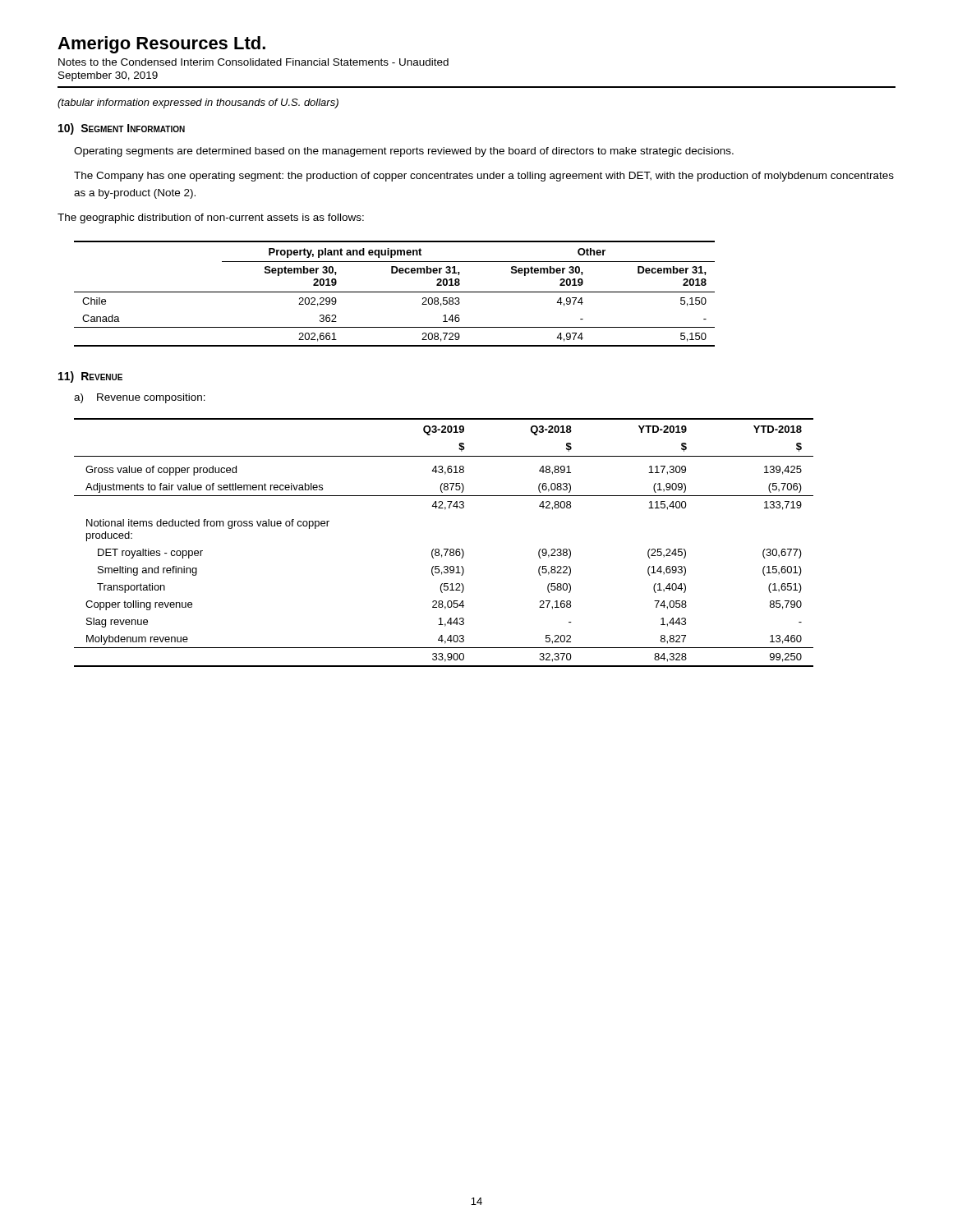
Task: Point to the block starting "11) Revenue"
Action: point(90,377)
